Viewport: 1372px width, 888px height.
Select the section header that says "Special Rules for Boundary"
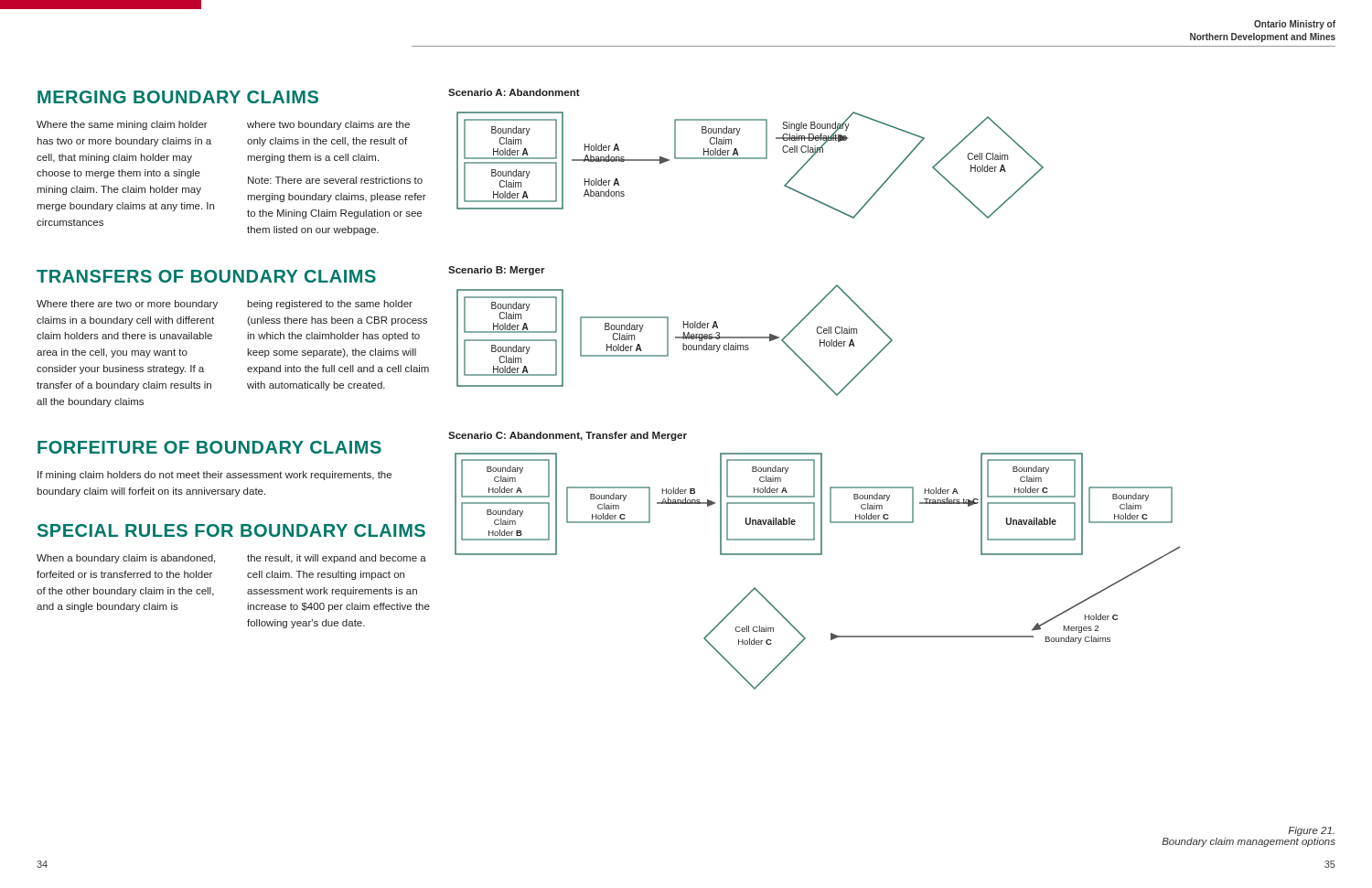tap(233, 531)
